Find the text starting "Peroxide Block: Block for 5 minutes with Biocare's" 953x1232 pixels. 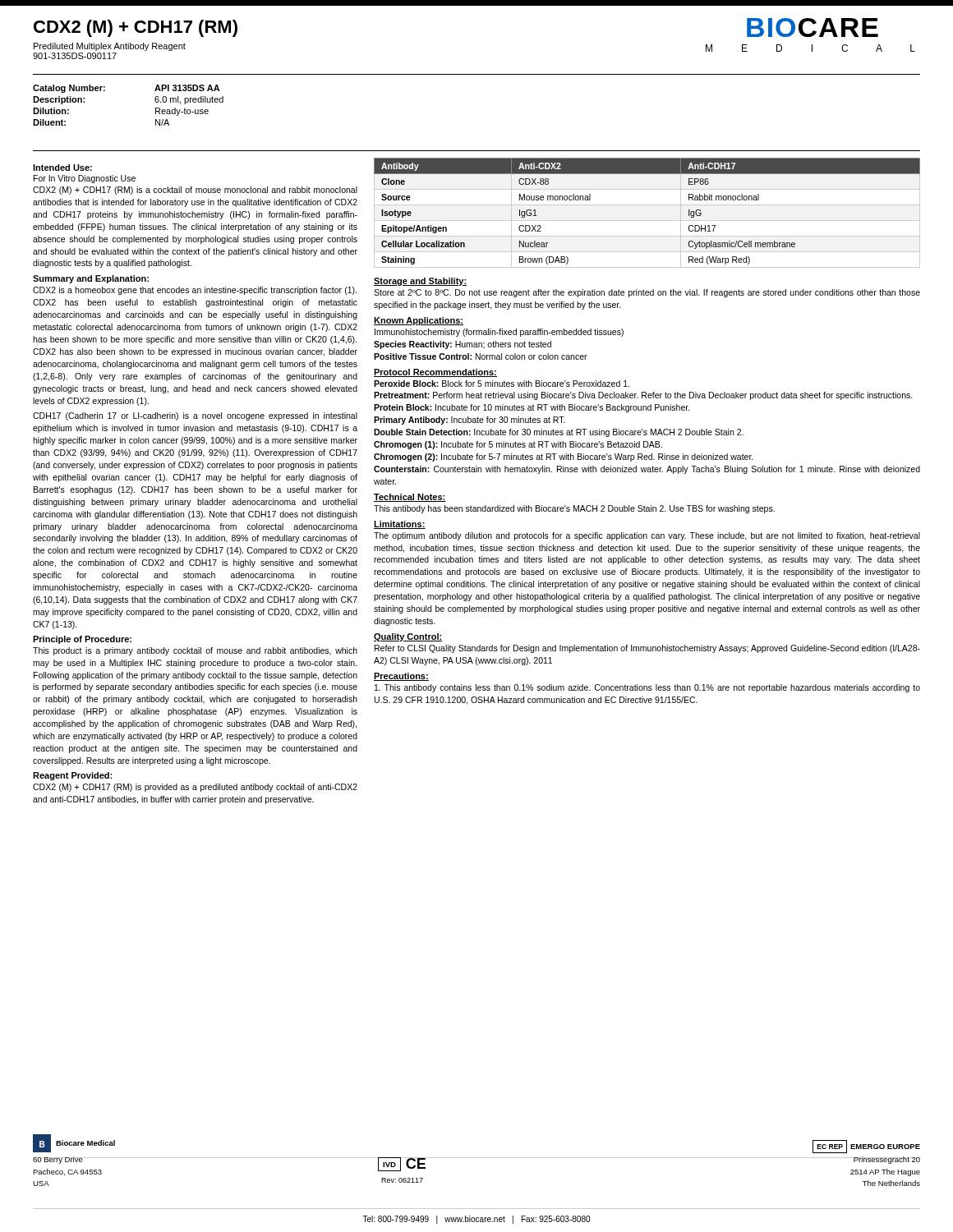click(x=647, y=432)
